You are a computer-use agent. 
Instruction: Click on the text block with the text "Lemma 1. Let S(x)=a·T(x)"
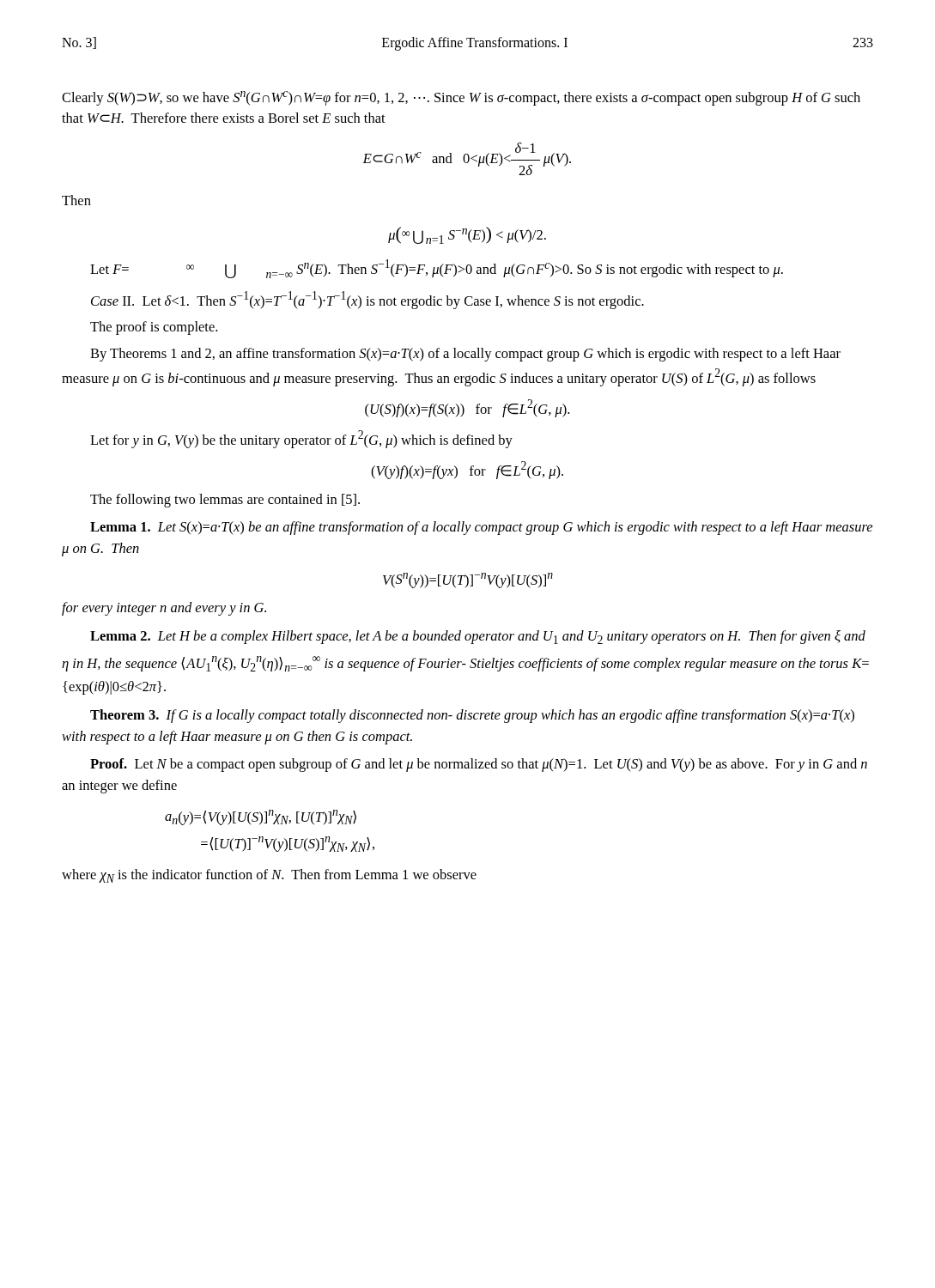[467, 538]
